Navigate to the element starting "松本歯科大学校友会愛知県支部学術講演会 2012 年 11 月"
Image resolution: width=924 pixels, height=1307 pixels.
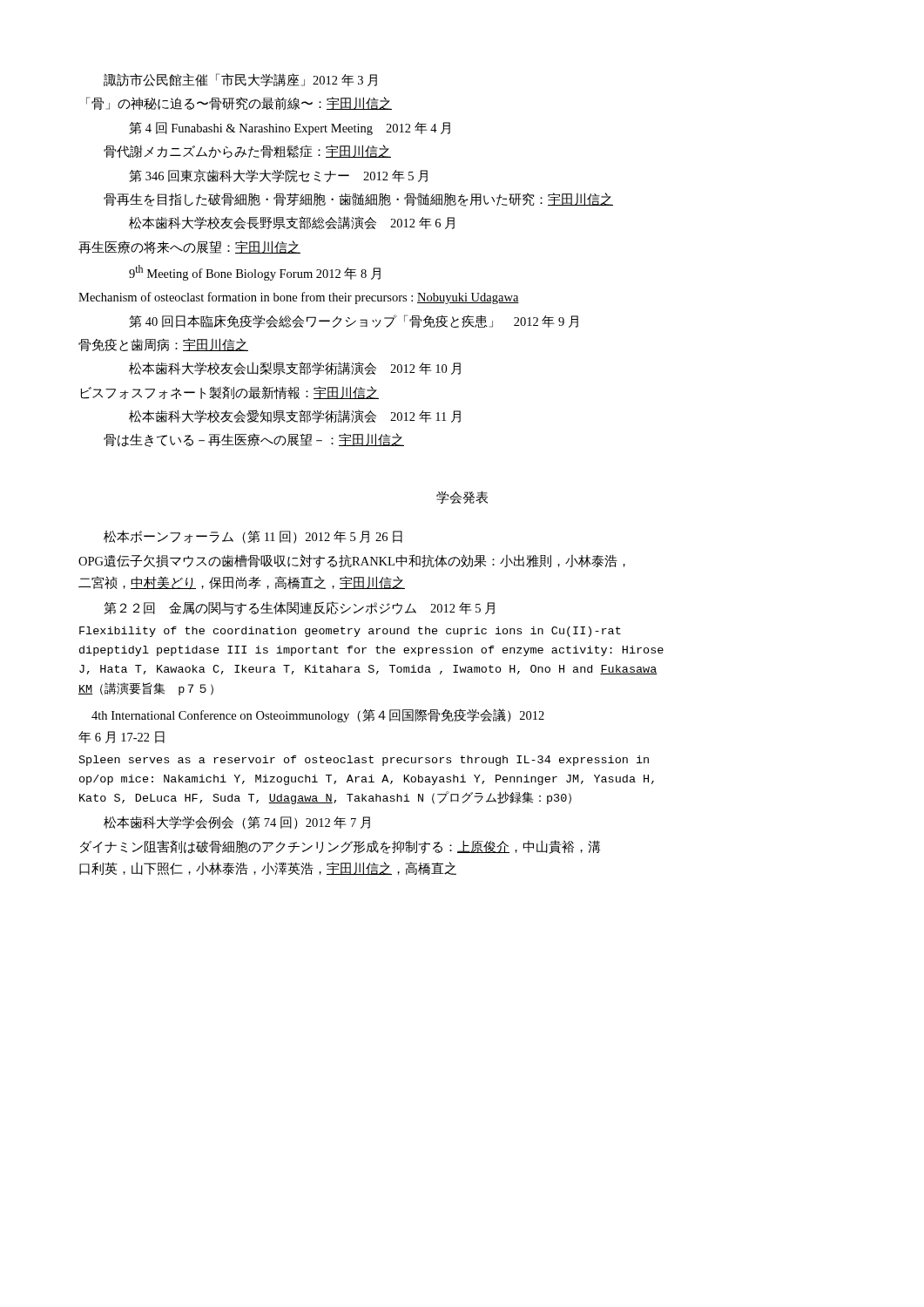click(x=296, y=417)
